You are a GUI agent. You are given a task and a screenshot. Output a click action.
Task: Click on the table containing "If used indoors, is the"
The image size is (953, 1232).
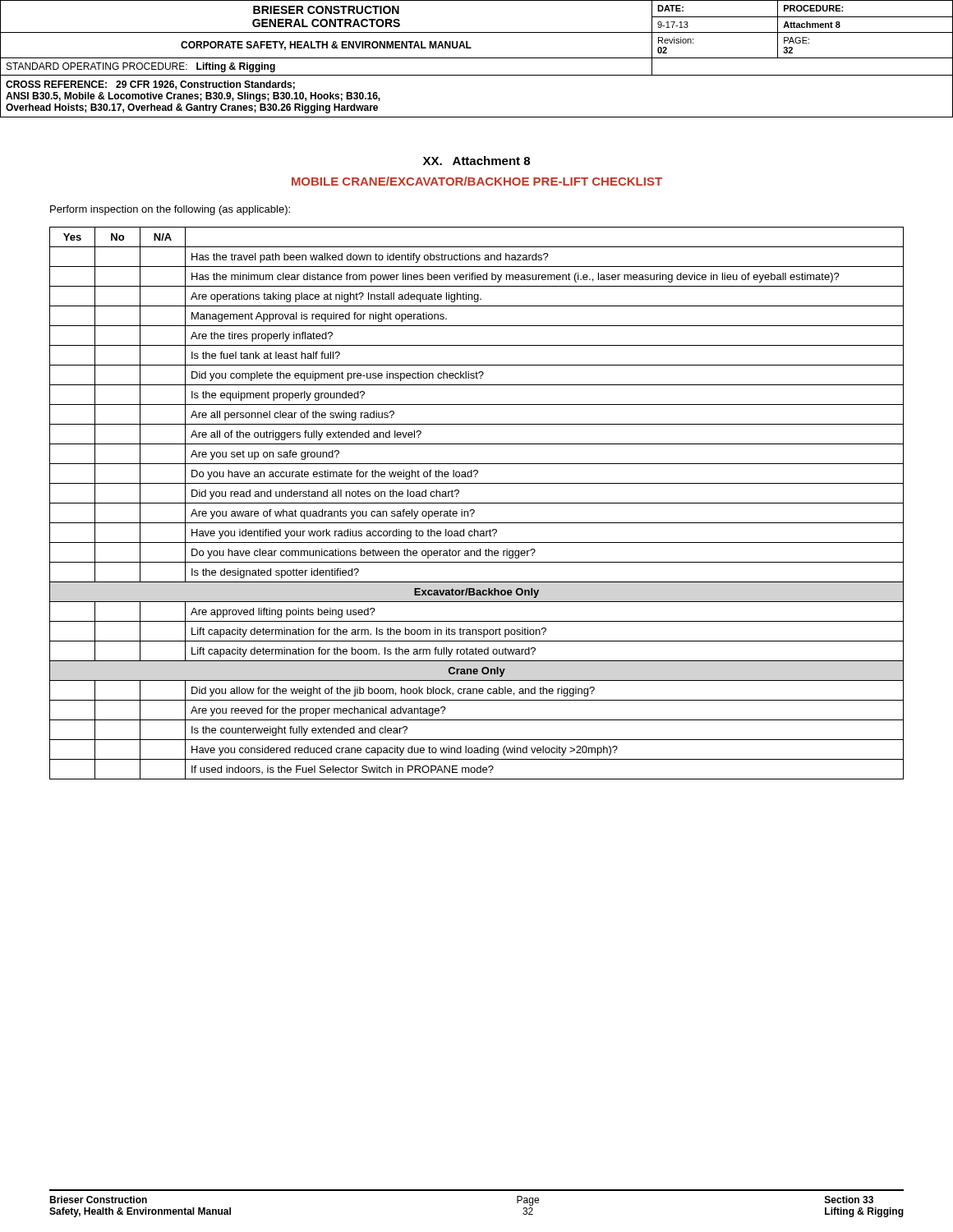pos(476,503)
